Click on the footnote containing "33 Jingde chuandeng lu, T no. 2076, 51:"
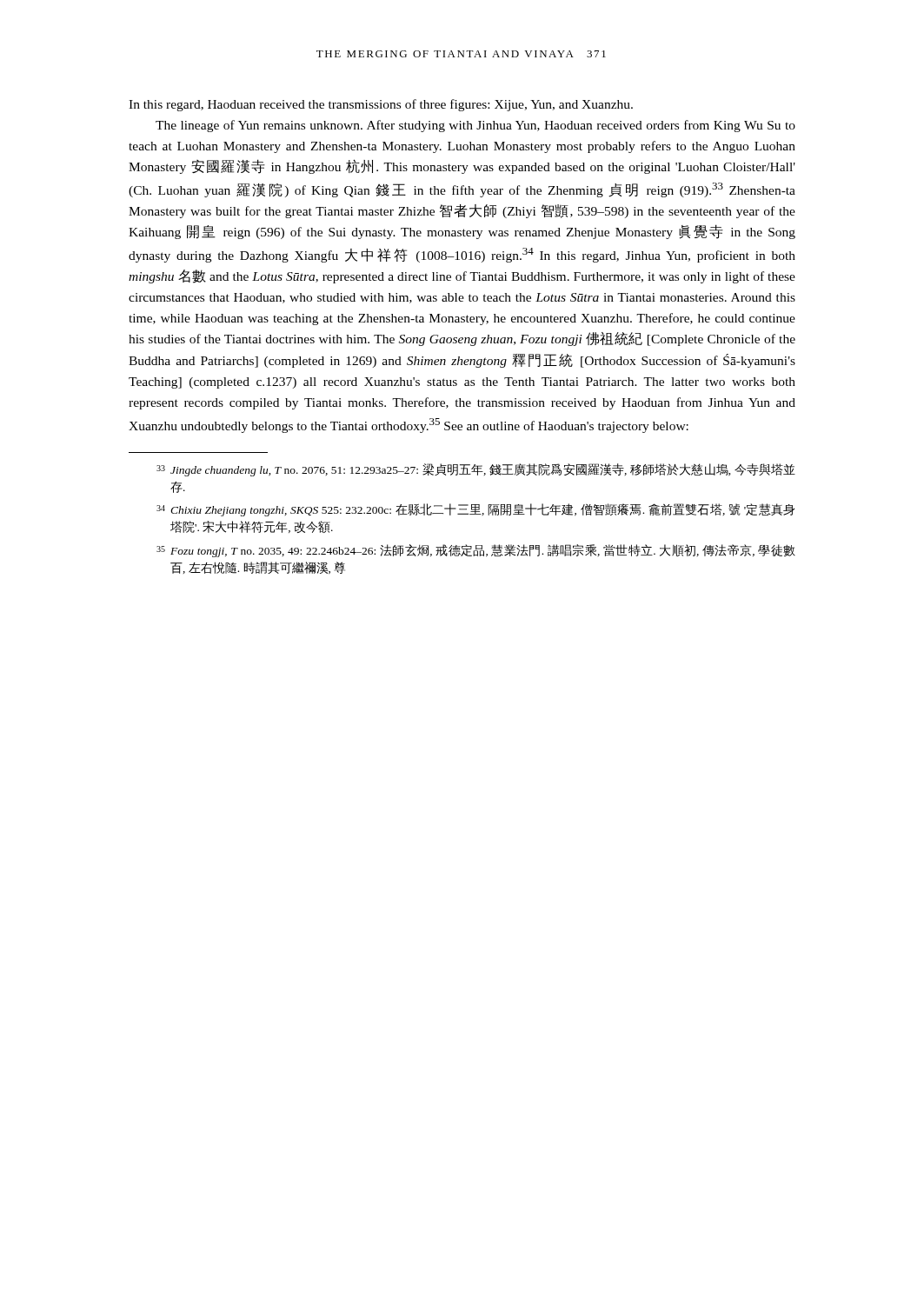924x1304 pixels. click(x=462, y=479)
